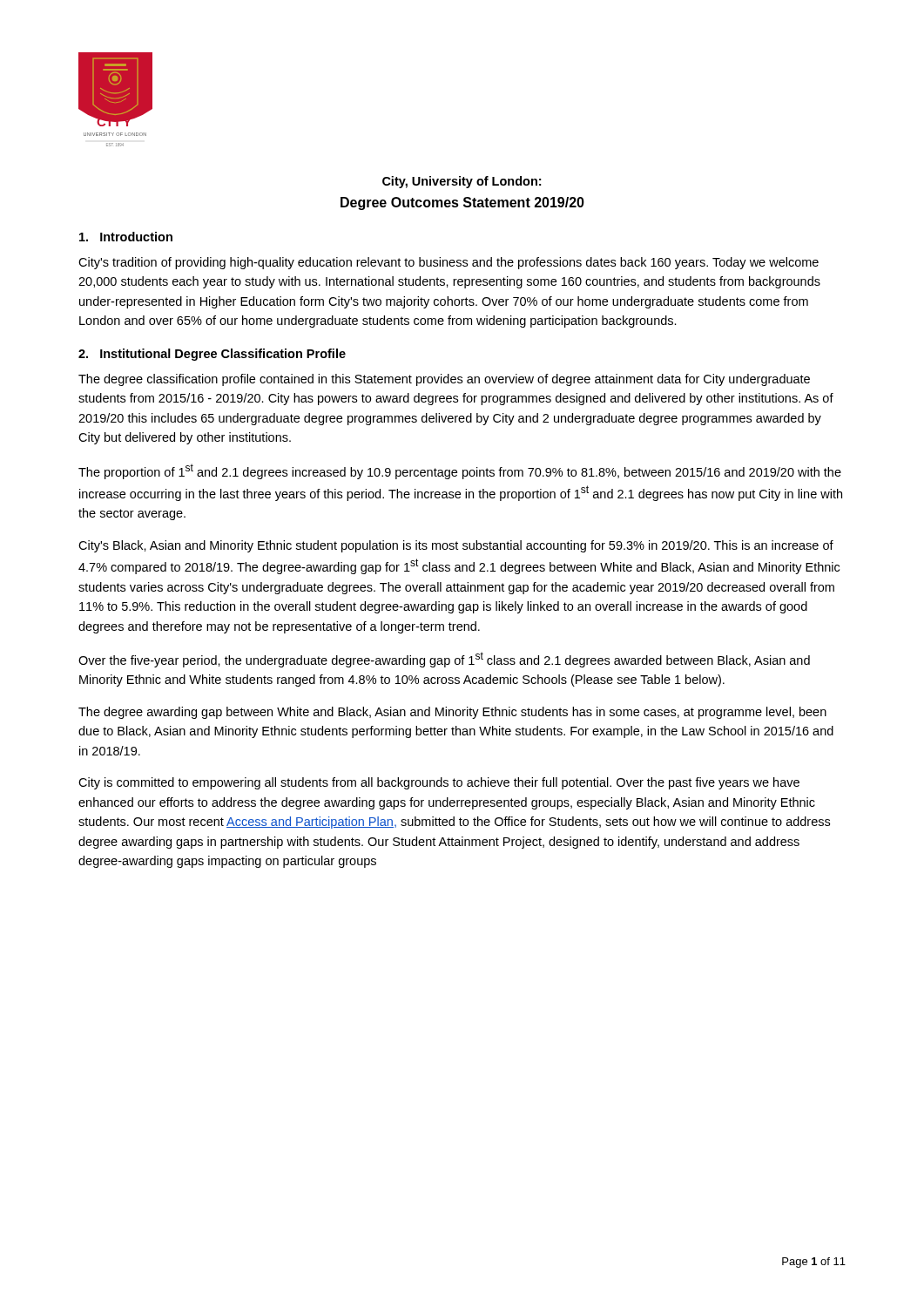Locate the passage starting "City, University of"
The image size is (924, 1307).
coord(462,193)
